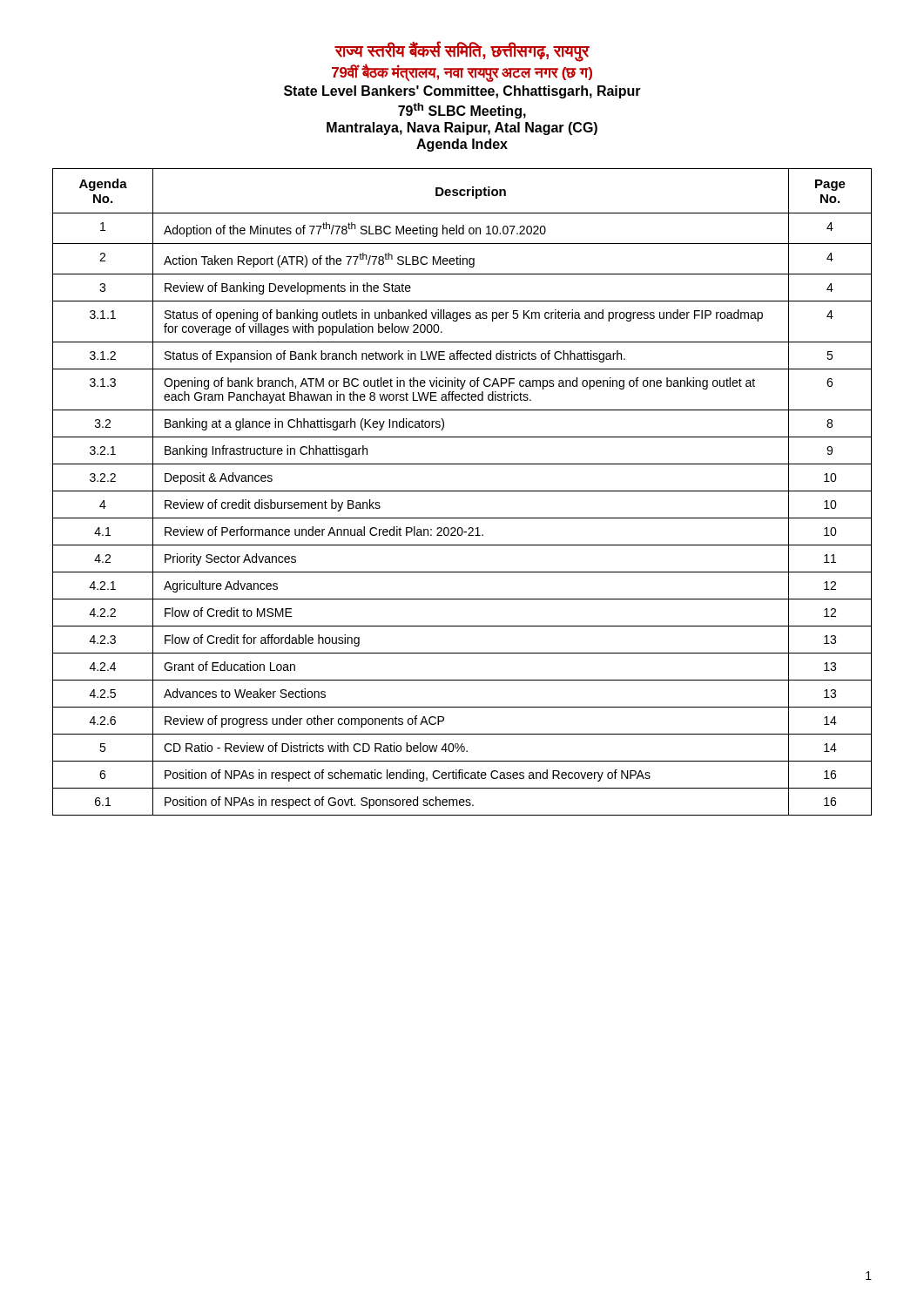Screen dimensions: 1307x924
Task: Point to the title beginning "राज्य स्तरीय बैंकर्स समिति, छत्तीसगढ़, रायपुर 79वीं बैठक"
Action: tap(462, 97)
